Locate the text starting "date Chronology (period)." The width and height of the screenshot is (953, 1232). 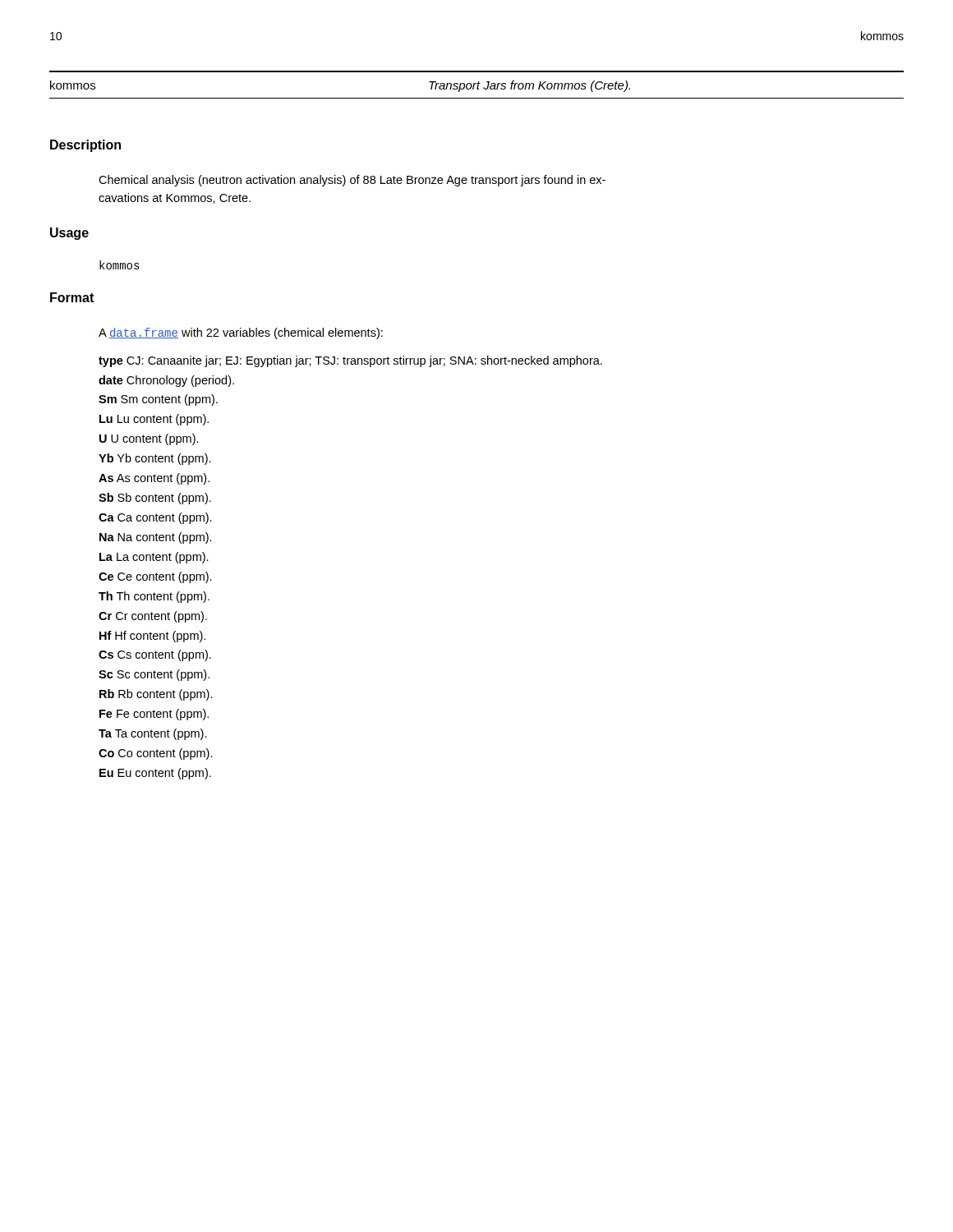(167, 380)
